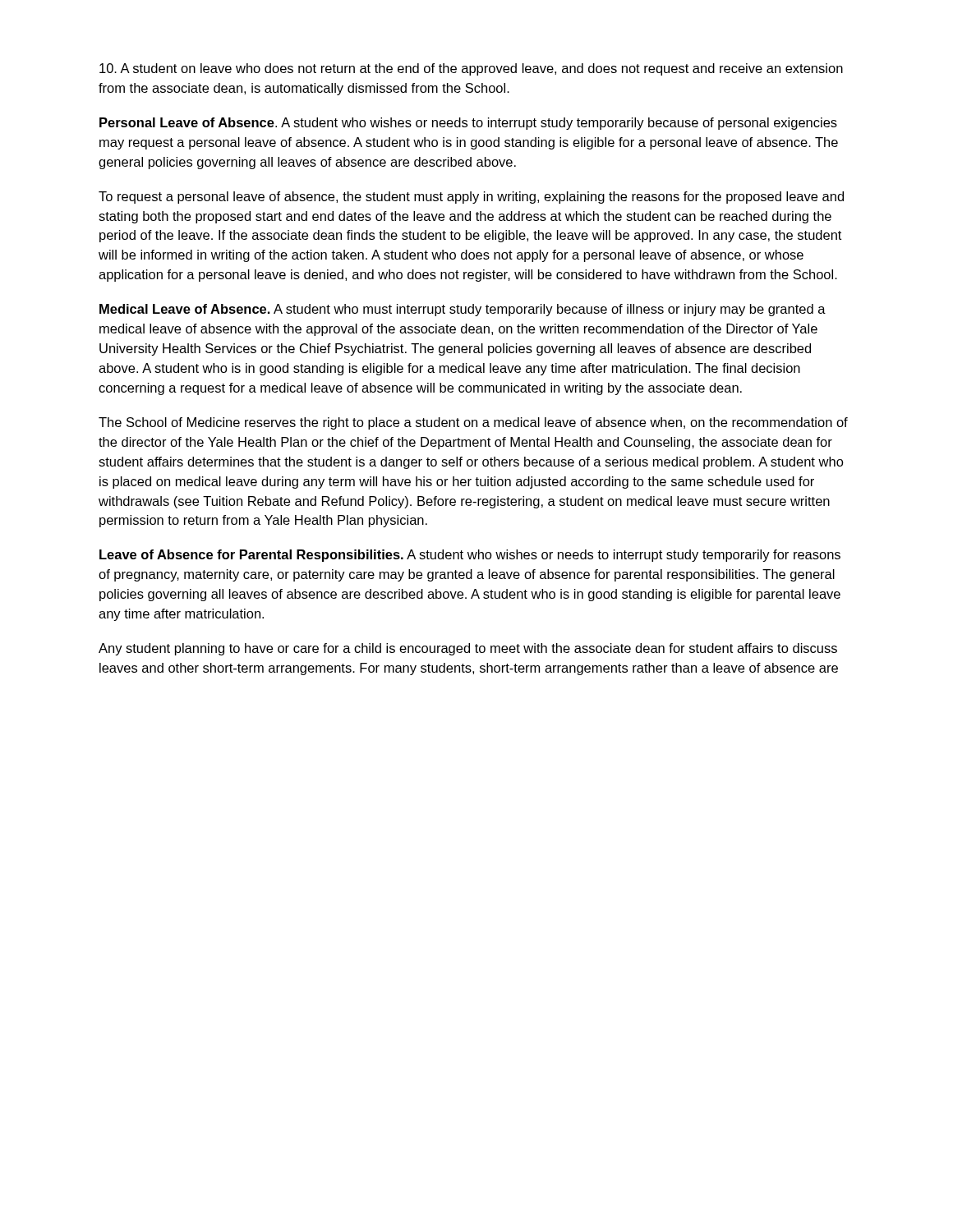953x1232 pixels.
Task: Navigate to the block starting "Any student planning to have or care"
Action: pos(468,658)
